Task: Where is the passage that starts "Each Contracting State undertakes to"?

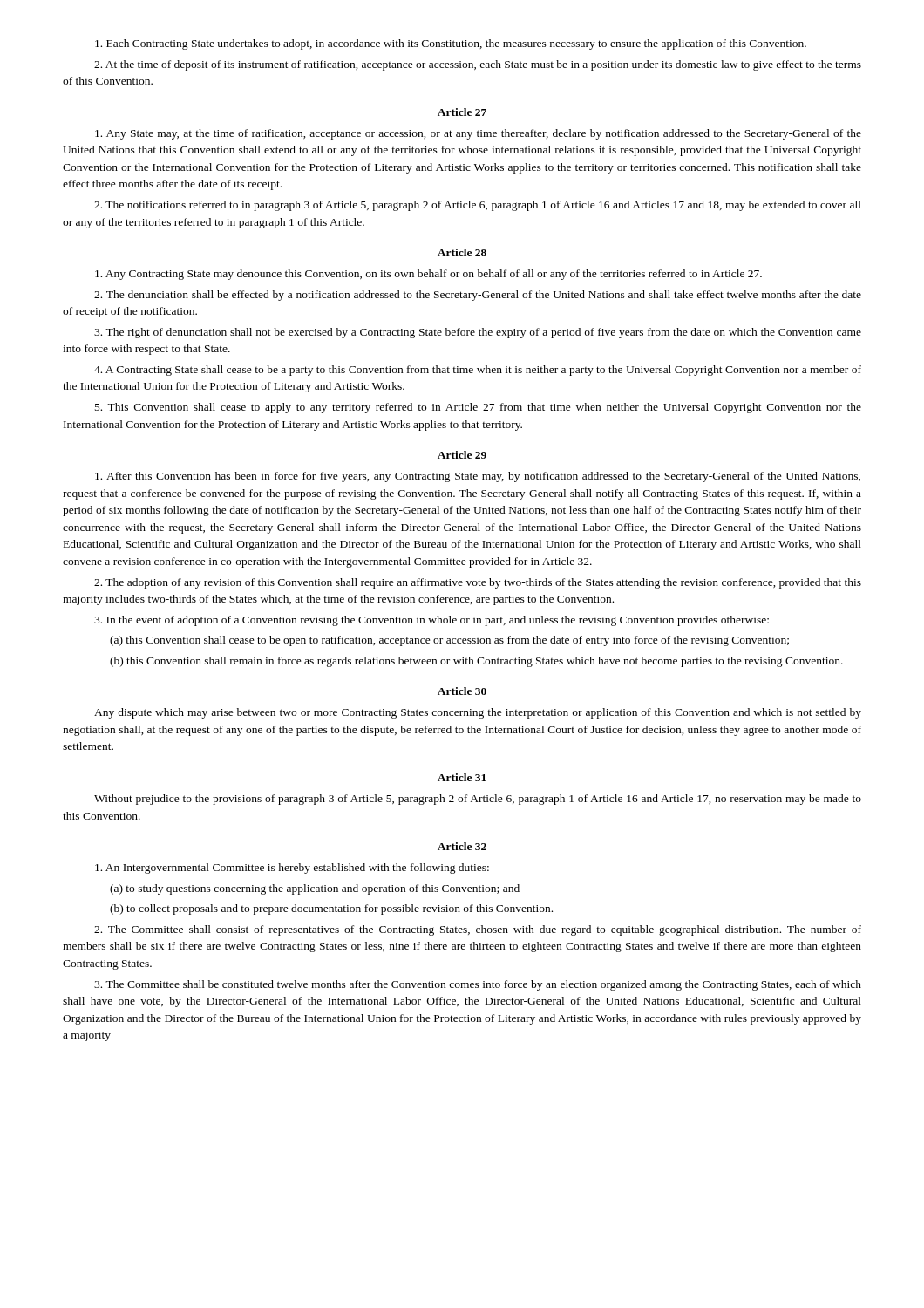Action: [451, 43]
